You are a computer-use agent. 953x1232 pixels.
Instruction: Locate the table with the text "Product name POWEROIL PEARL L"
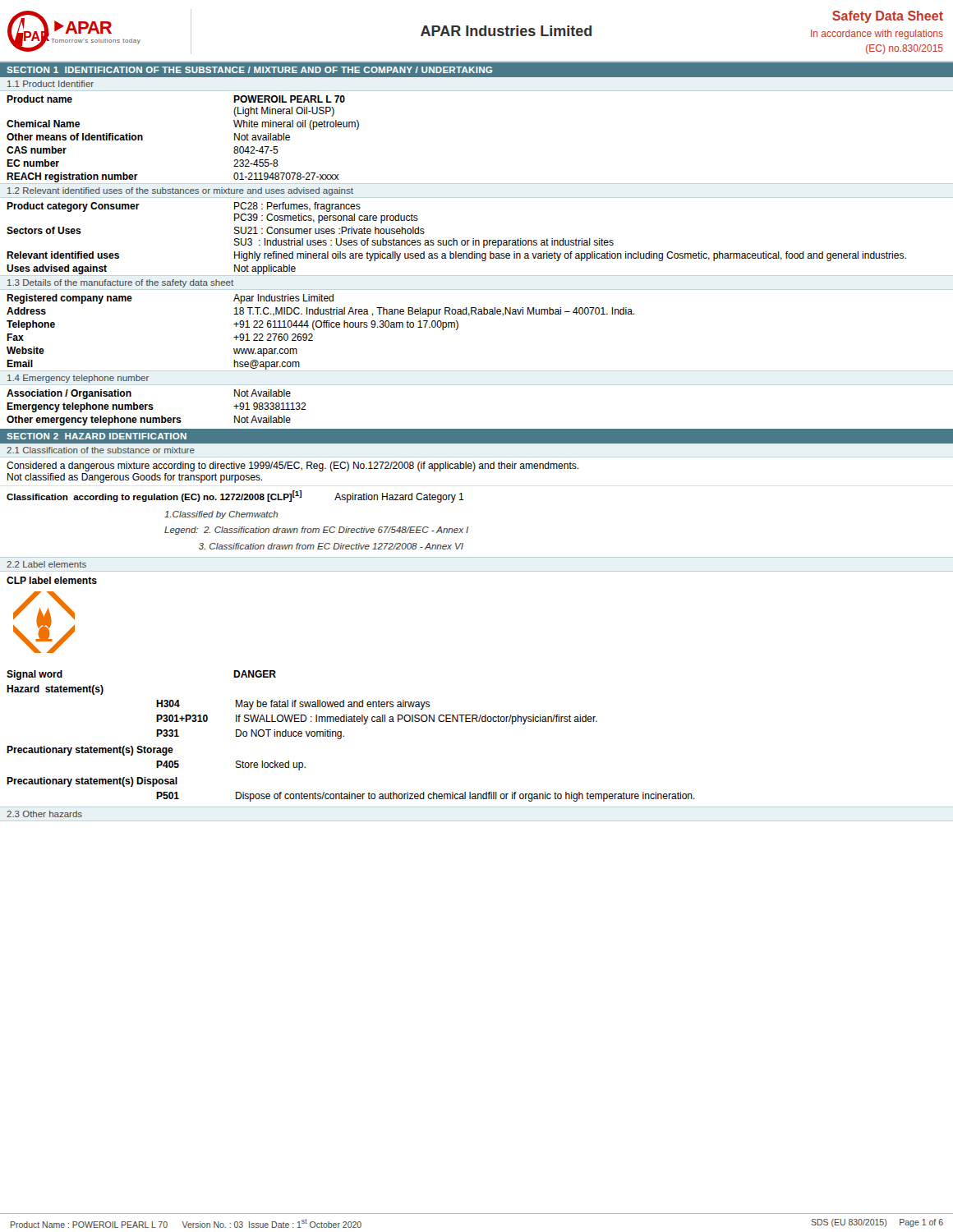(476, 137)
